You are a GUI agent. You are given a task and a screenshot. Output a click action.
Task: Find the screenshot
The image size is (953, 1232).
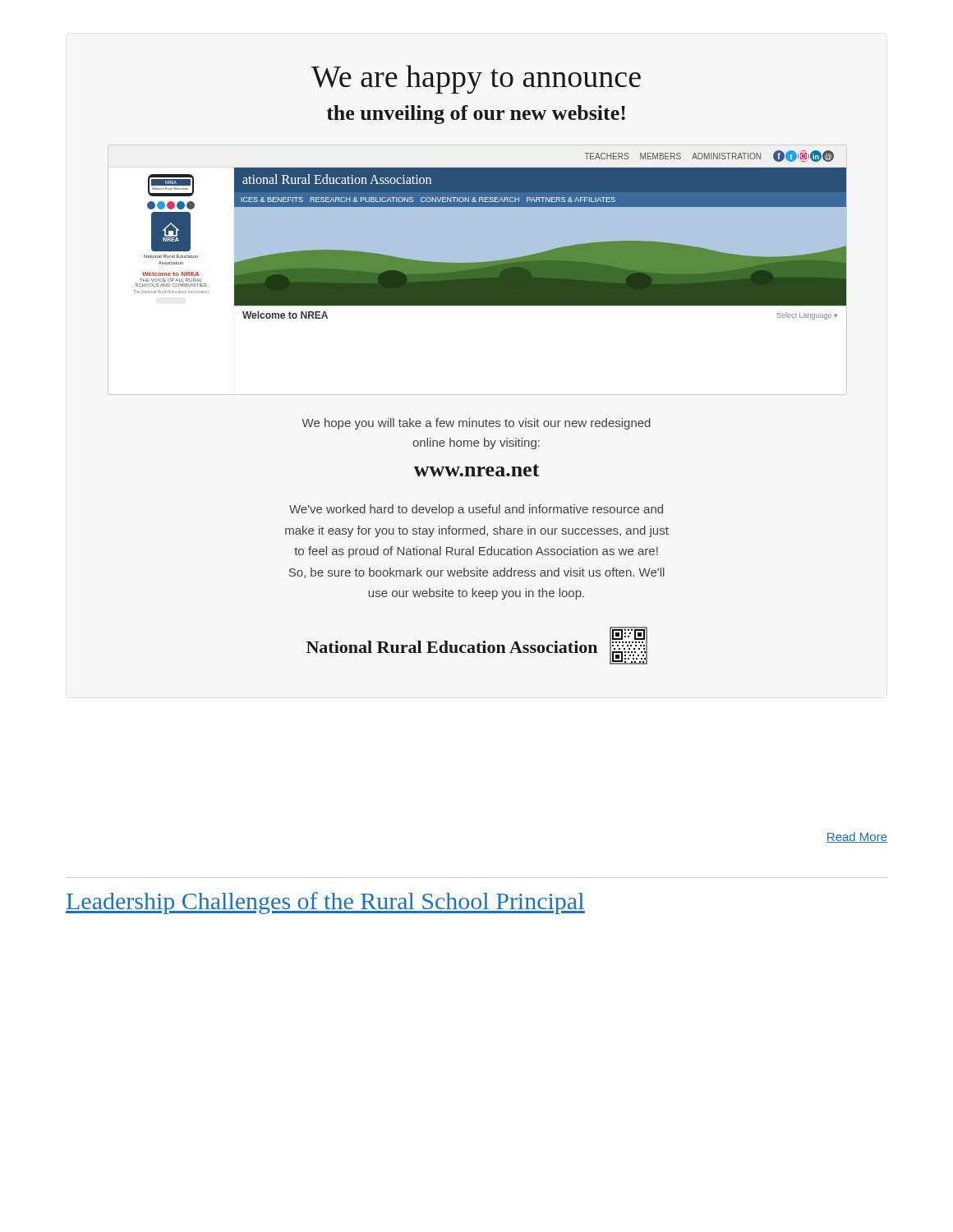pos(477,270)
